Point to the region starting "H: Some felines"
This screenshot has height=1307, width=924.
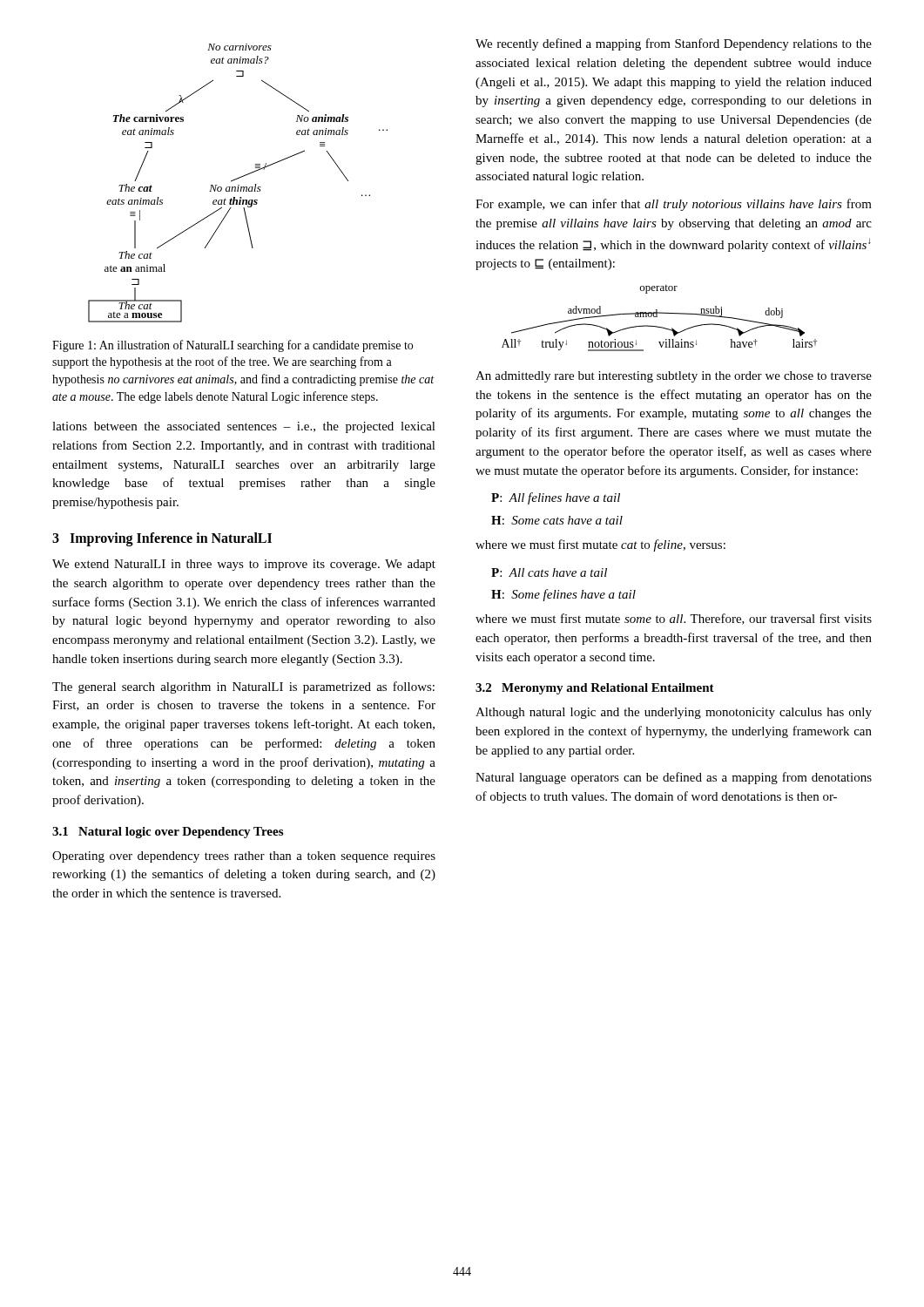pos(563,594)
